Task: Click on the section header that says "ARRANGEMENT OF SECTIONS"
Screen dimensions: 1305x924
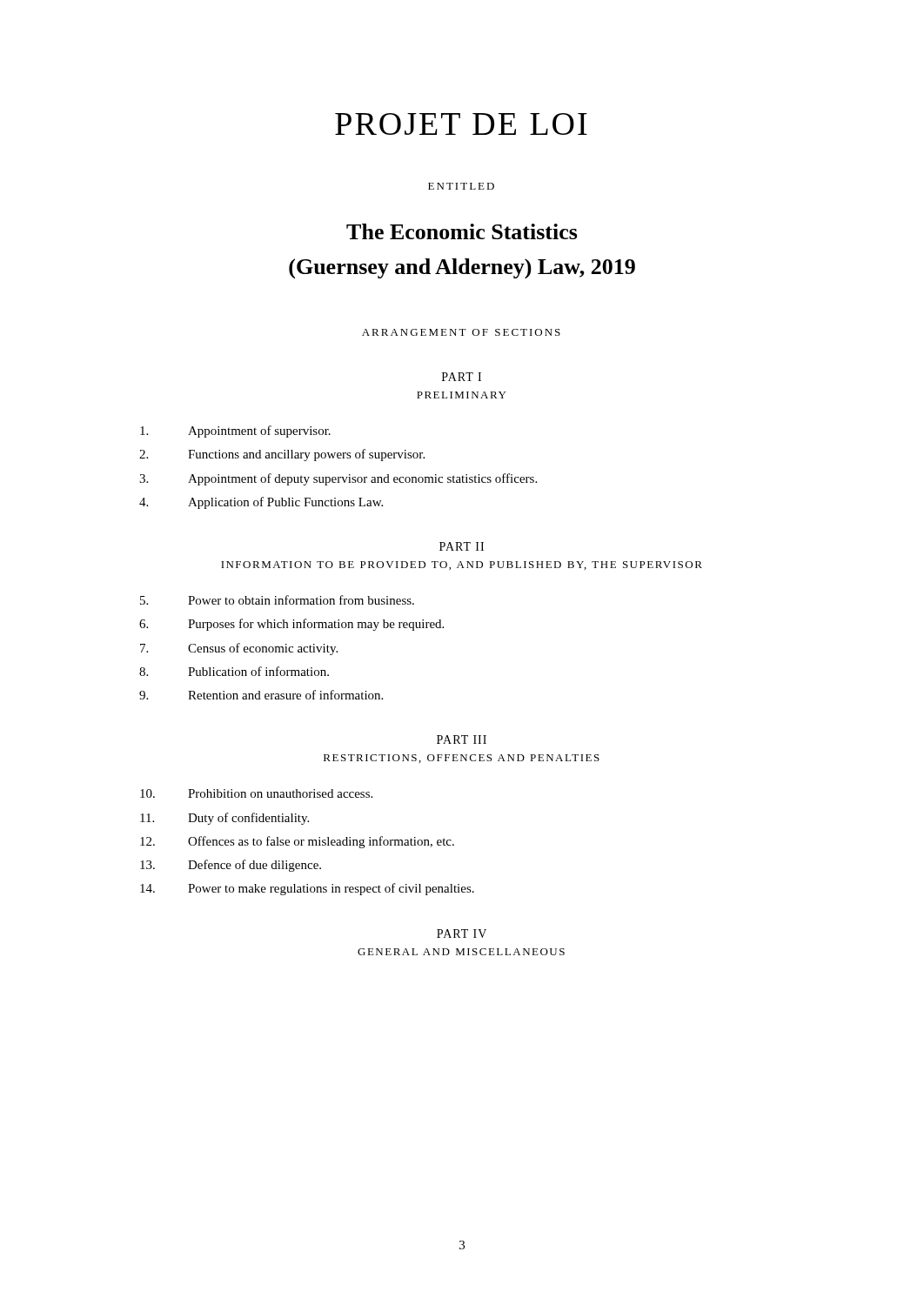Action: tap(462, 332)
